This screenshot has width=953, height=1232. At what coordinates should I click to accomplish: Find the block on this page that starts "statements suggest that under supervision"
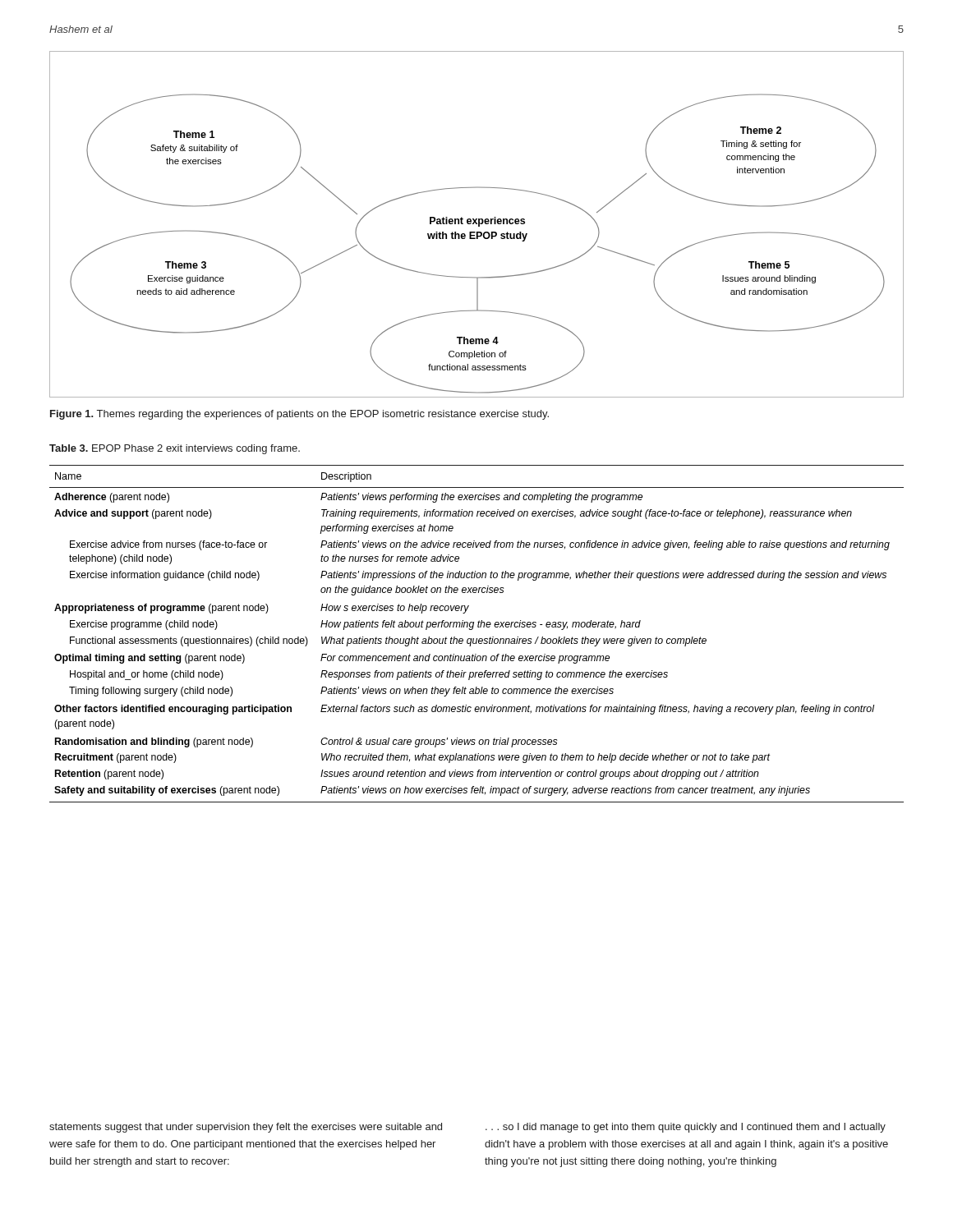[246, 1144]
